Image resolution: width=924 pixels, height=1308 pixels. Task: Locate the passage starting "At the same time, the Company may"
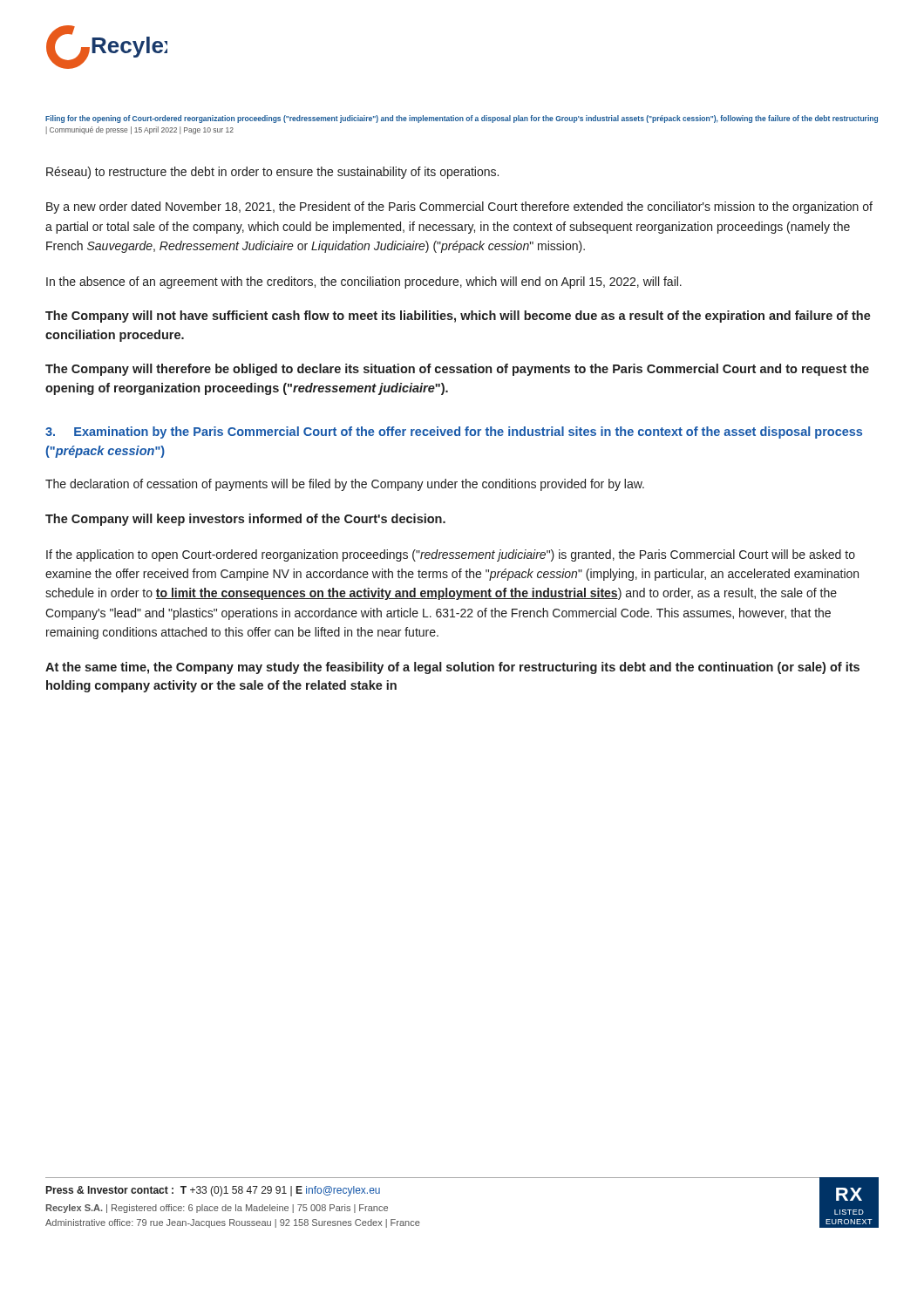pos(453,676)
